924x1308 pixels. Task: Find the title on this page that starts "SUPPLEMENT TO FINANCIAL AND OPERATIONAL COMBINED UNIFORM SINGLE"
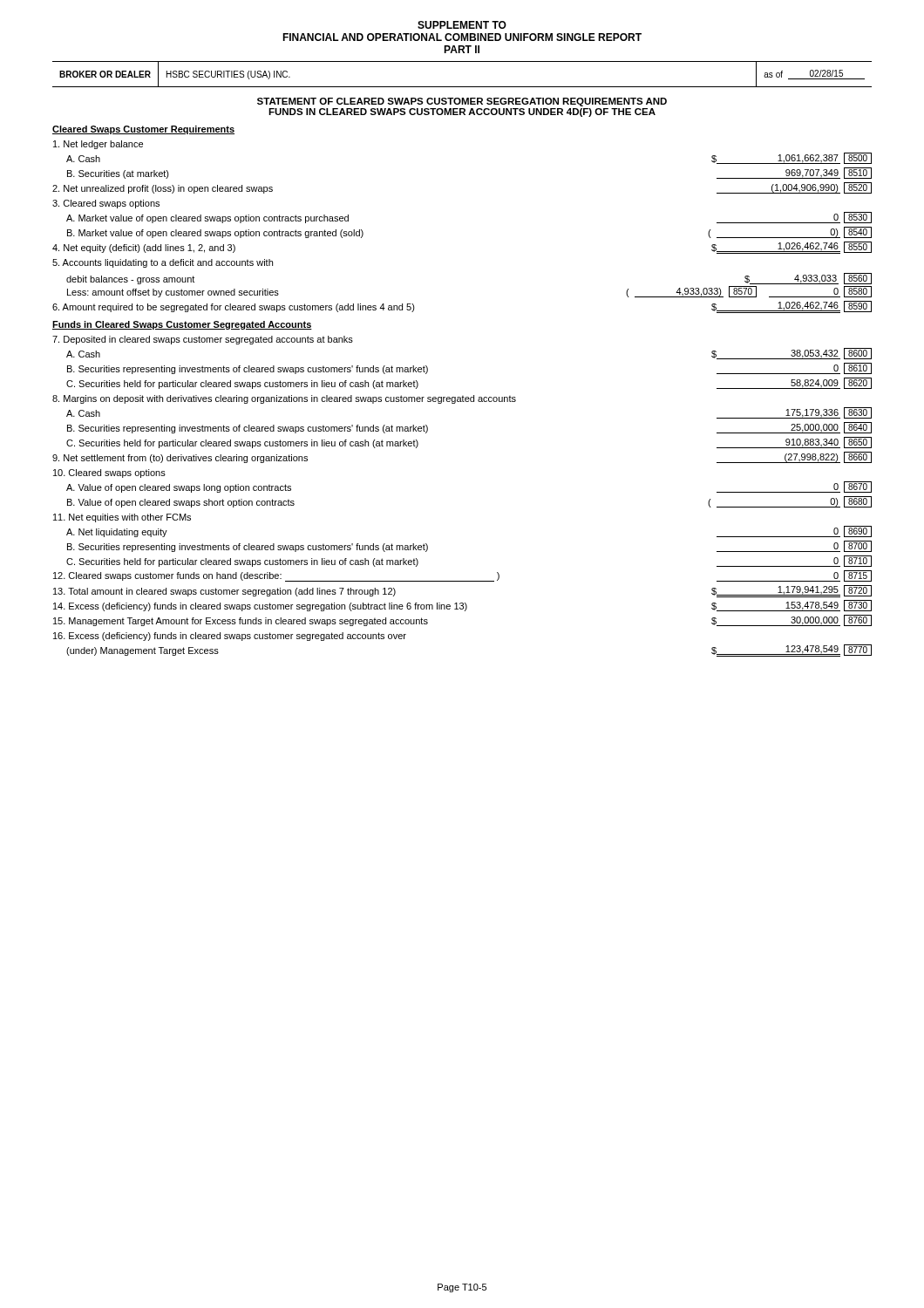point(462,38)
